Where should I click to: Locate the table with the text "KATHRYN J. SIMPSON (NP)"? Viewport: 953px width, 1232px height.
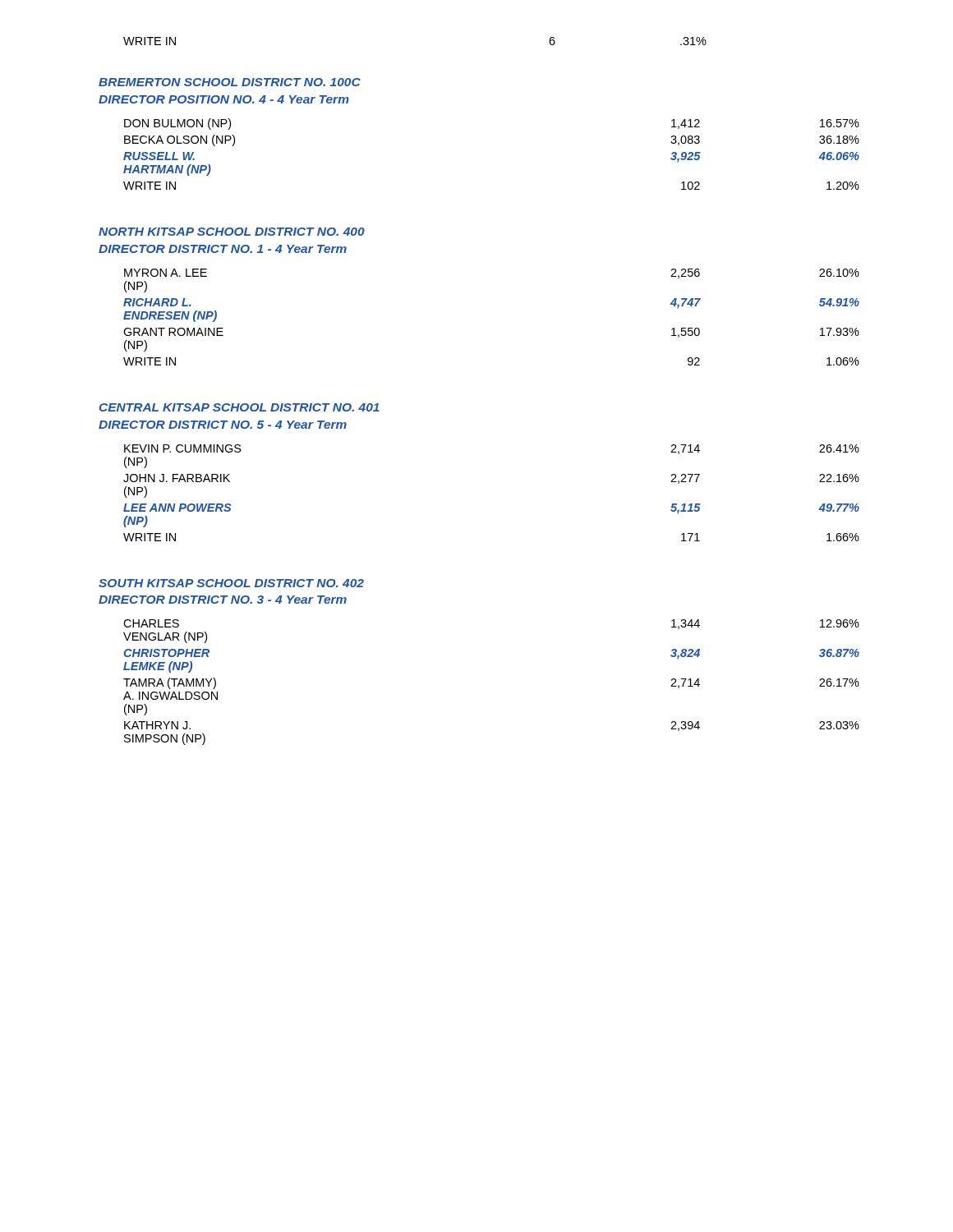(476, 681)
